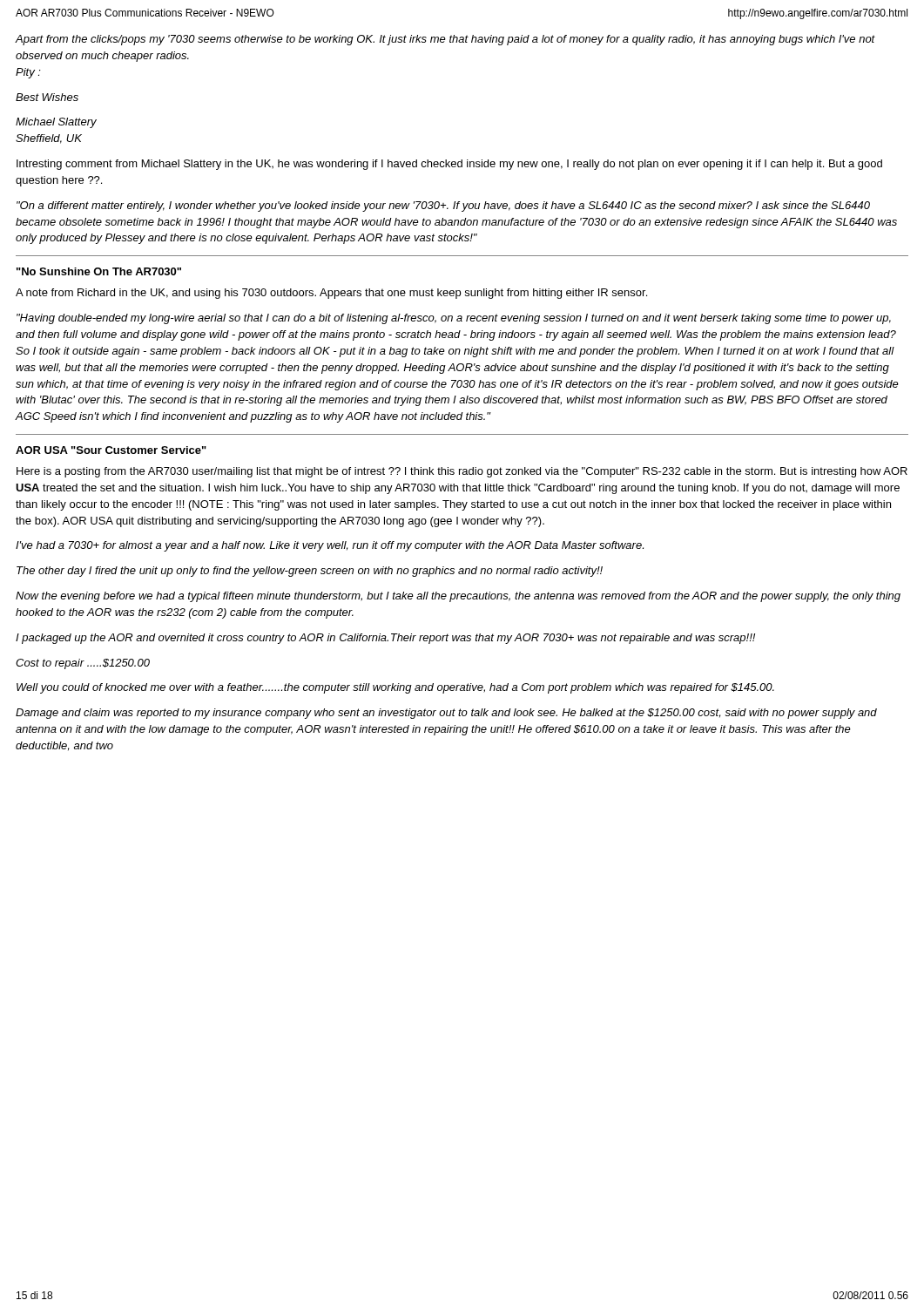Click the section header that begins "AOR USA "Sour Customer"
Viewport: 924px width, 1307px height.
(x=111, y=450)
